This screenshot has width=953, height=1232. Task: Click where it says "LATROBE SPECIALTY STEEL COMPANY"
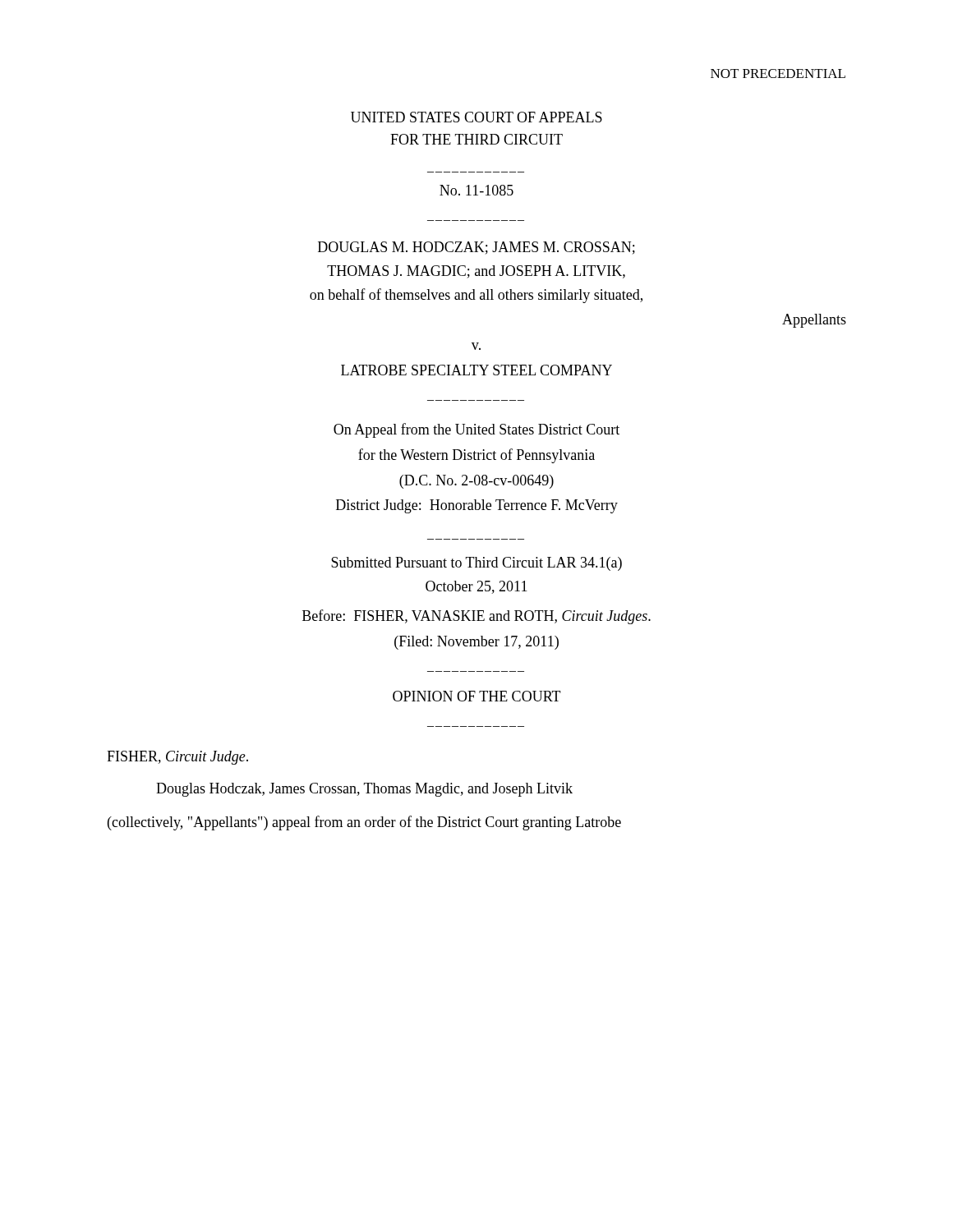(476, 371)
